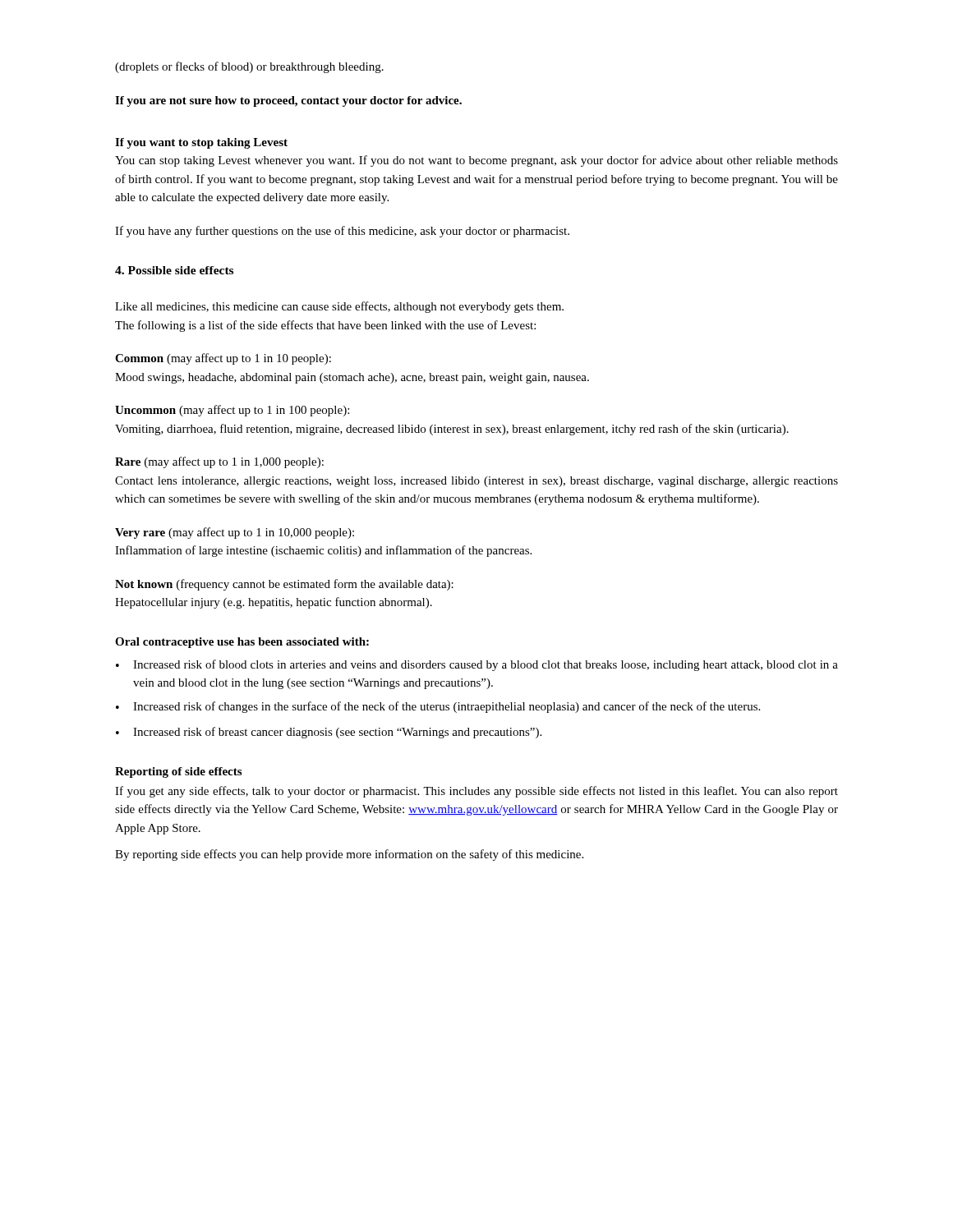The height and width of the screenshot is (1232, 953).
Task: Find the text block with the text "Uncommon (may affect up to 1 in"
Action: [452, 419]
